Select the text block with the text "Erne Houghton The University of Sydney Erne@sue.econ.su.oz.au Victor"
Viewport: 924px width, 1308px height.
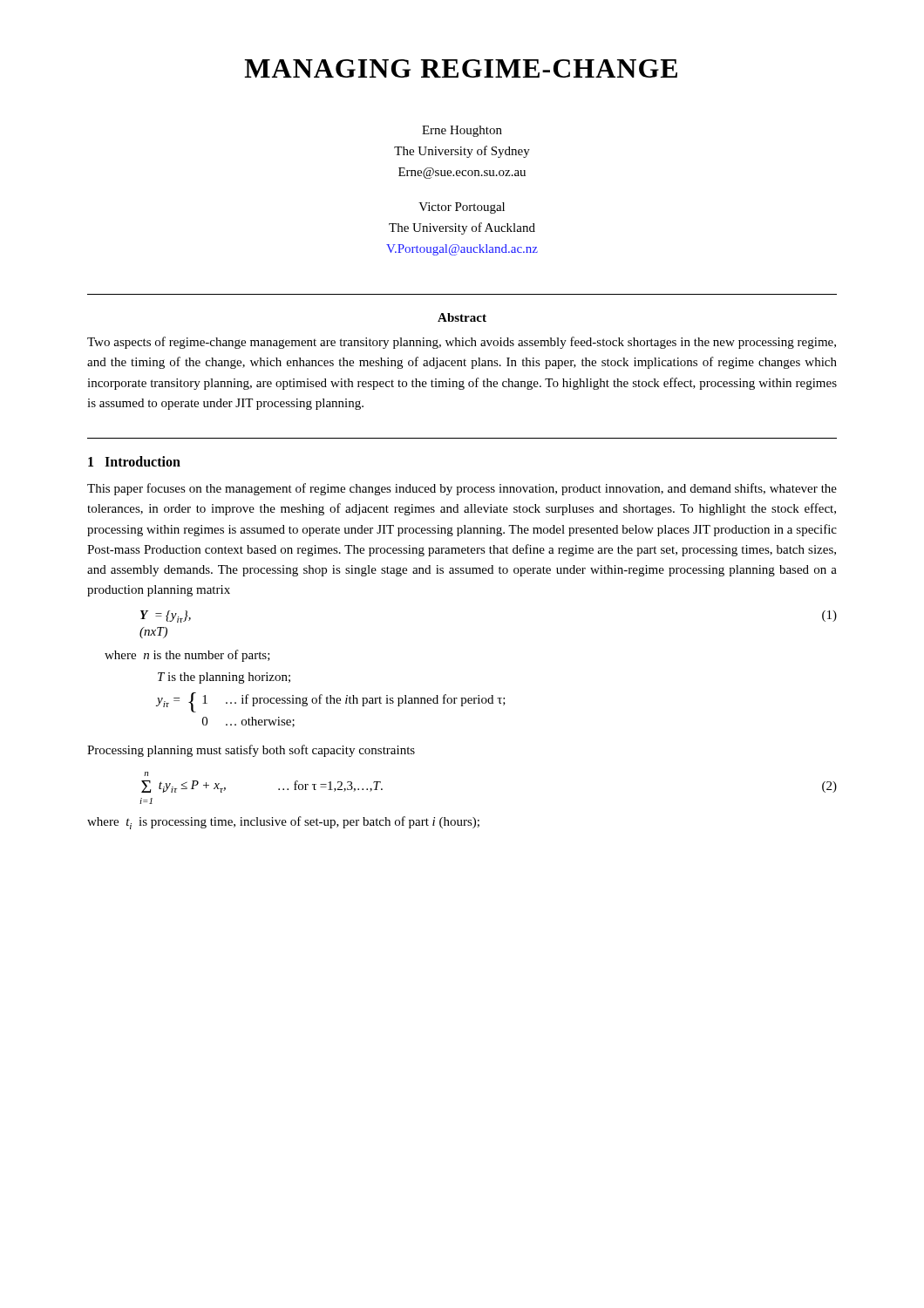coord(462,131)
